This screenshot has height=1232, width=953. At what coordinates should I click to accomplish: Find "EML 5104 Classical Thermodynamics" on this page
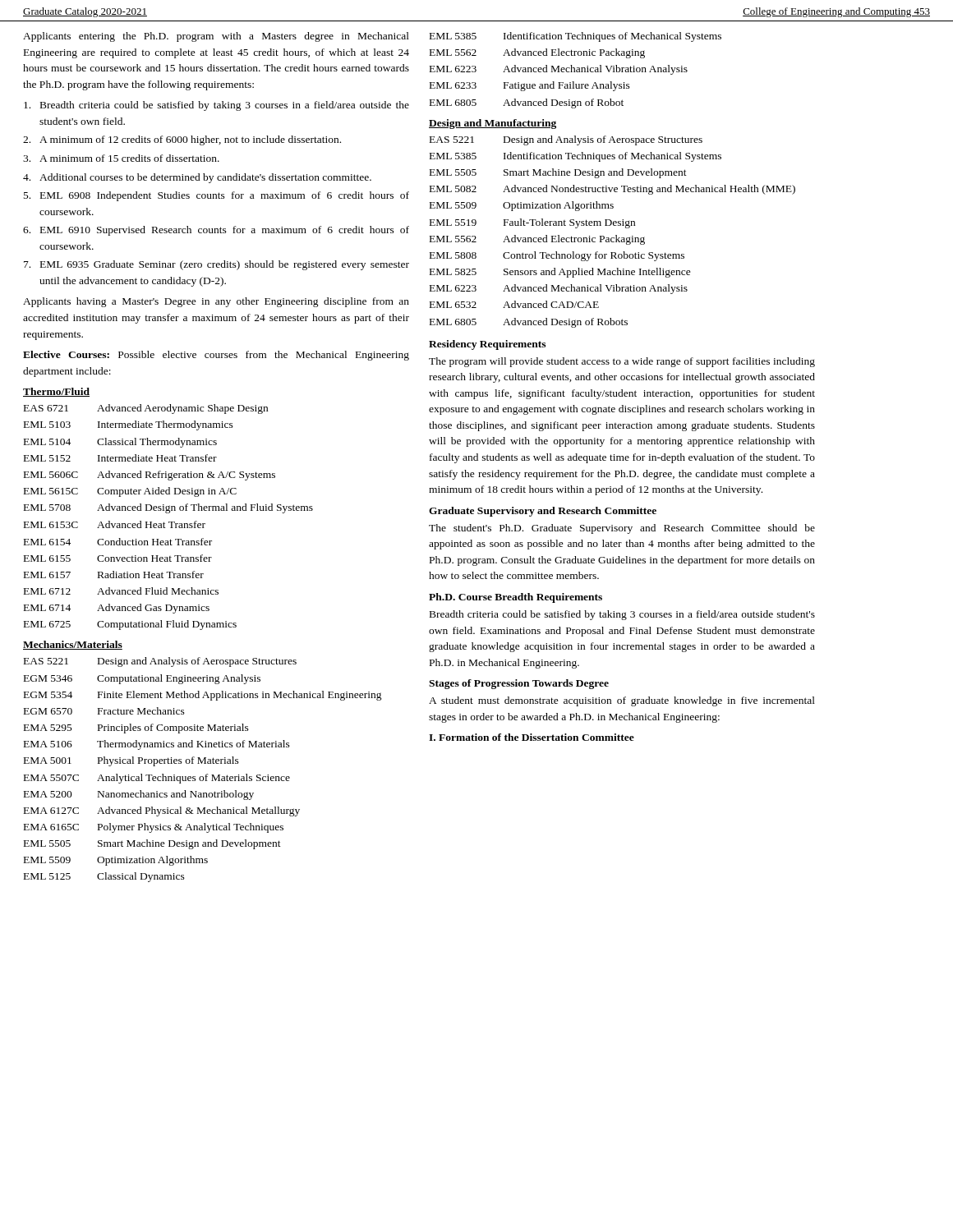(x=216, y=441)
